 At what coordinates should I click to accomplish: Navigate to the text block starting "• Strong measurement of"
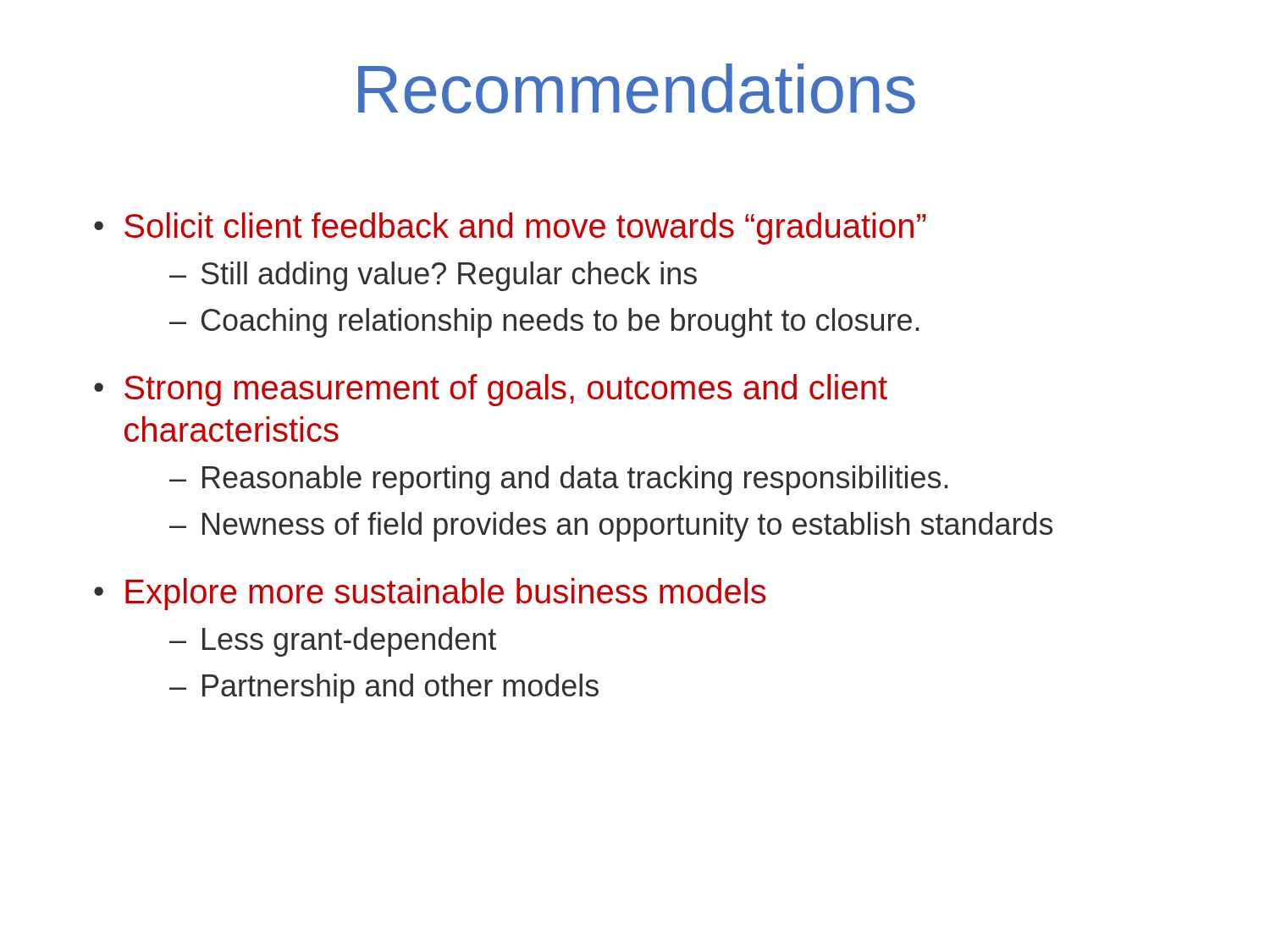click(490, 409)
